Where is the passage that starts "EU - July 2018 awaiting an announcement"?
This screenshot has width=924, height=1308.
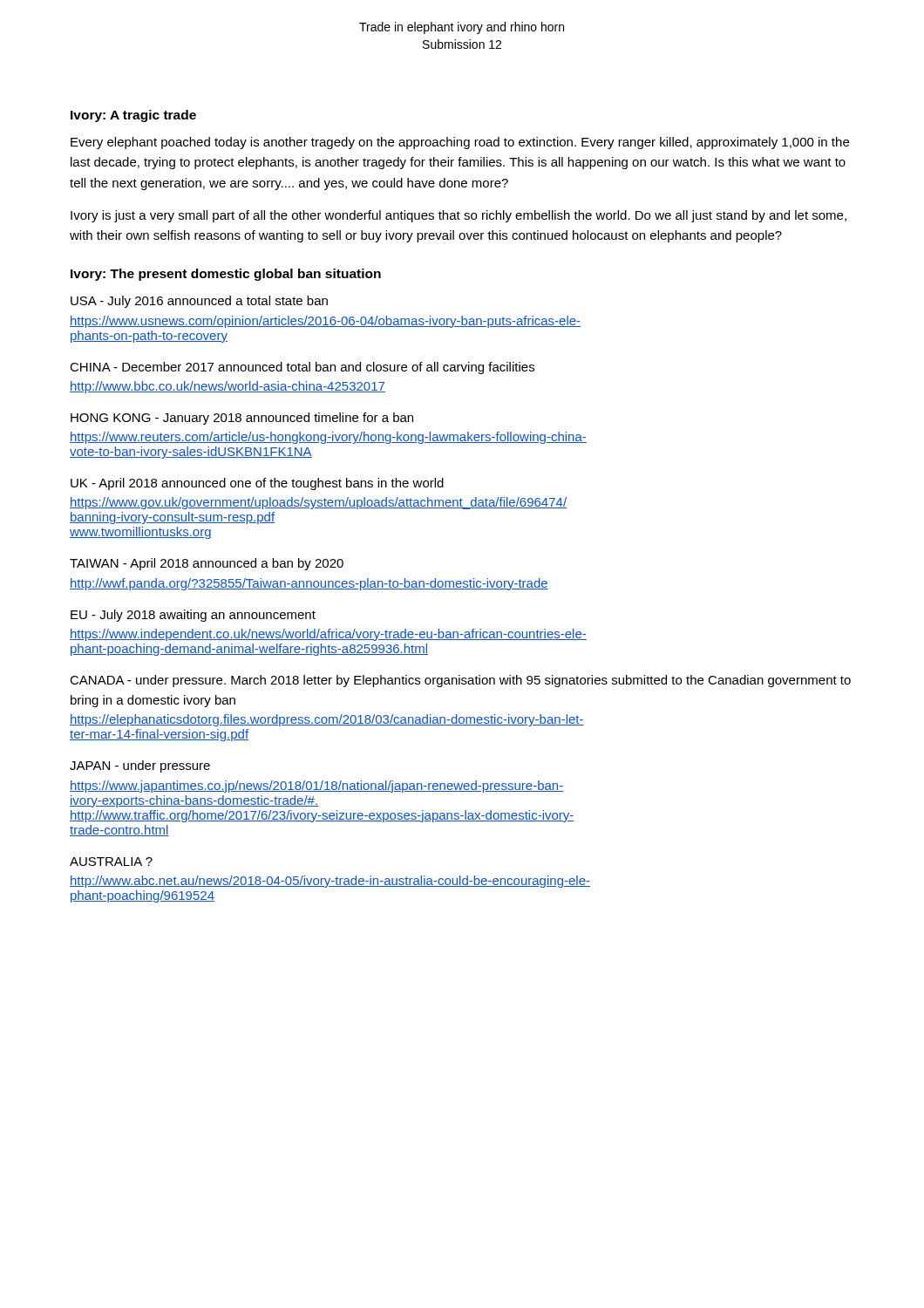click(x=462, y=630)
